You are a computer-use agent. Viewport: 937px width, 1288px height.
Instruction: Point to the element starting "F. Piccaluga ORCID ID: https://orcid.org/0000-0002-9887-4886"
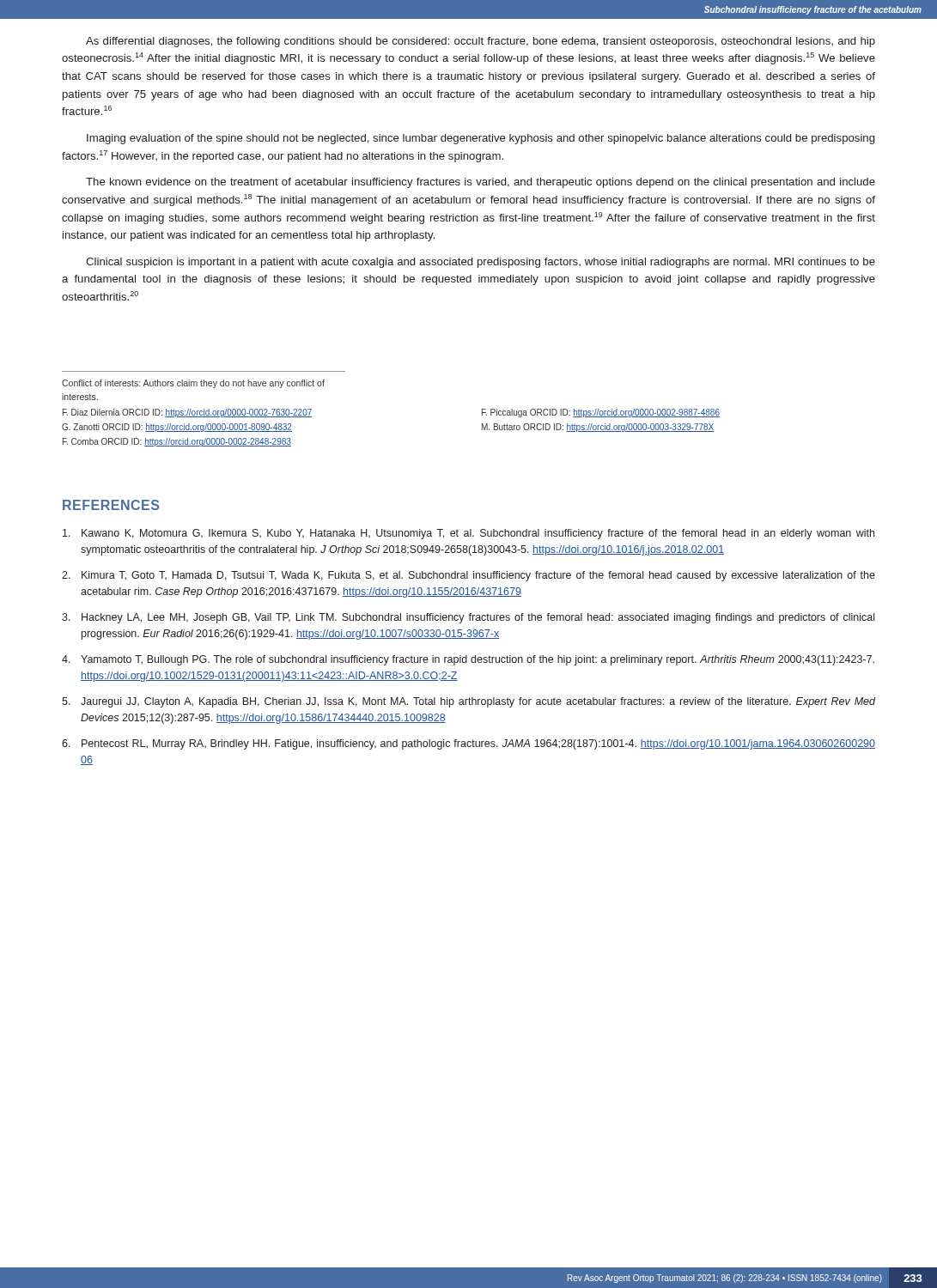click(x=600, y=420)
